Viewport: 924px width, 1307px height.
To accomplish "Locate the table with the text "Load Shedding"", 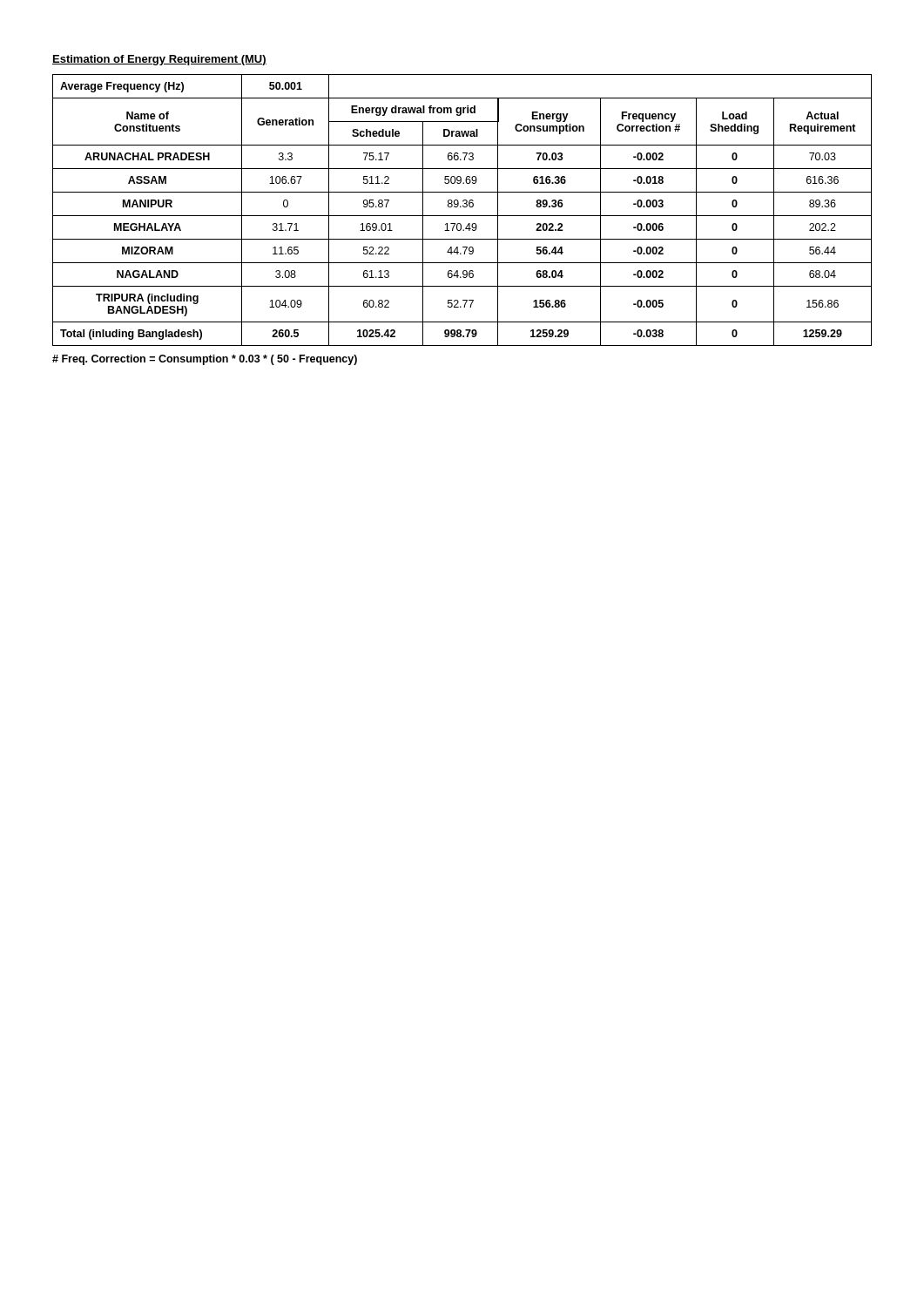I will tap(462, 210).
